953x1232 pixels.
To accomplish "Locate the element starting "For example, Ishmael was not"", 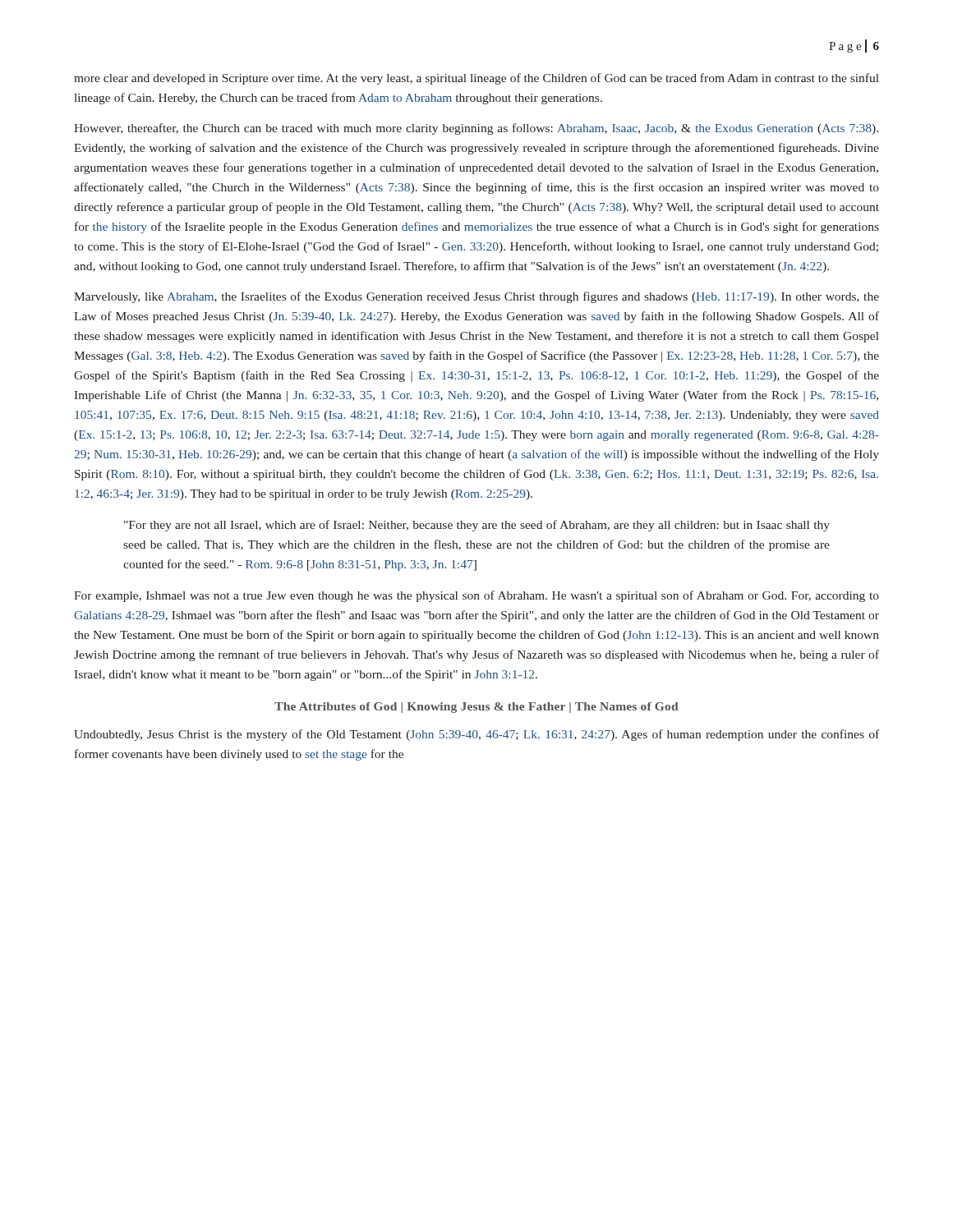I will tap(476, 635).
